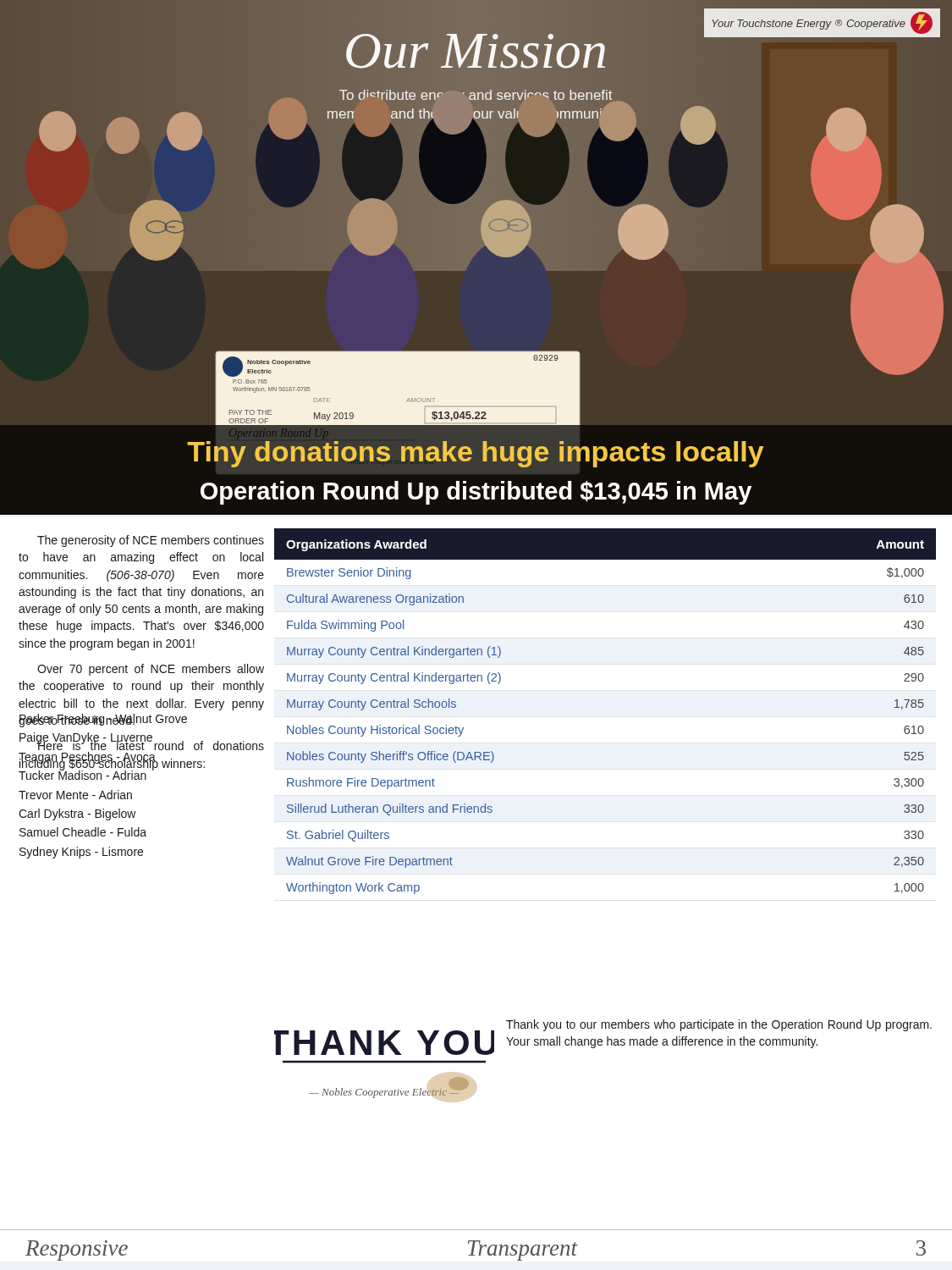This screenshot has height=1270, width=952.
Task: Find the text block that reads "The generosity of"
Action: (x=141, y=652)
